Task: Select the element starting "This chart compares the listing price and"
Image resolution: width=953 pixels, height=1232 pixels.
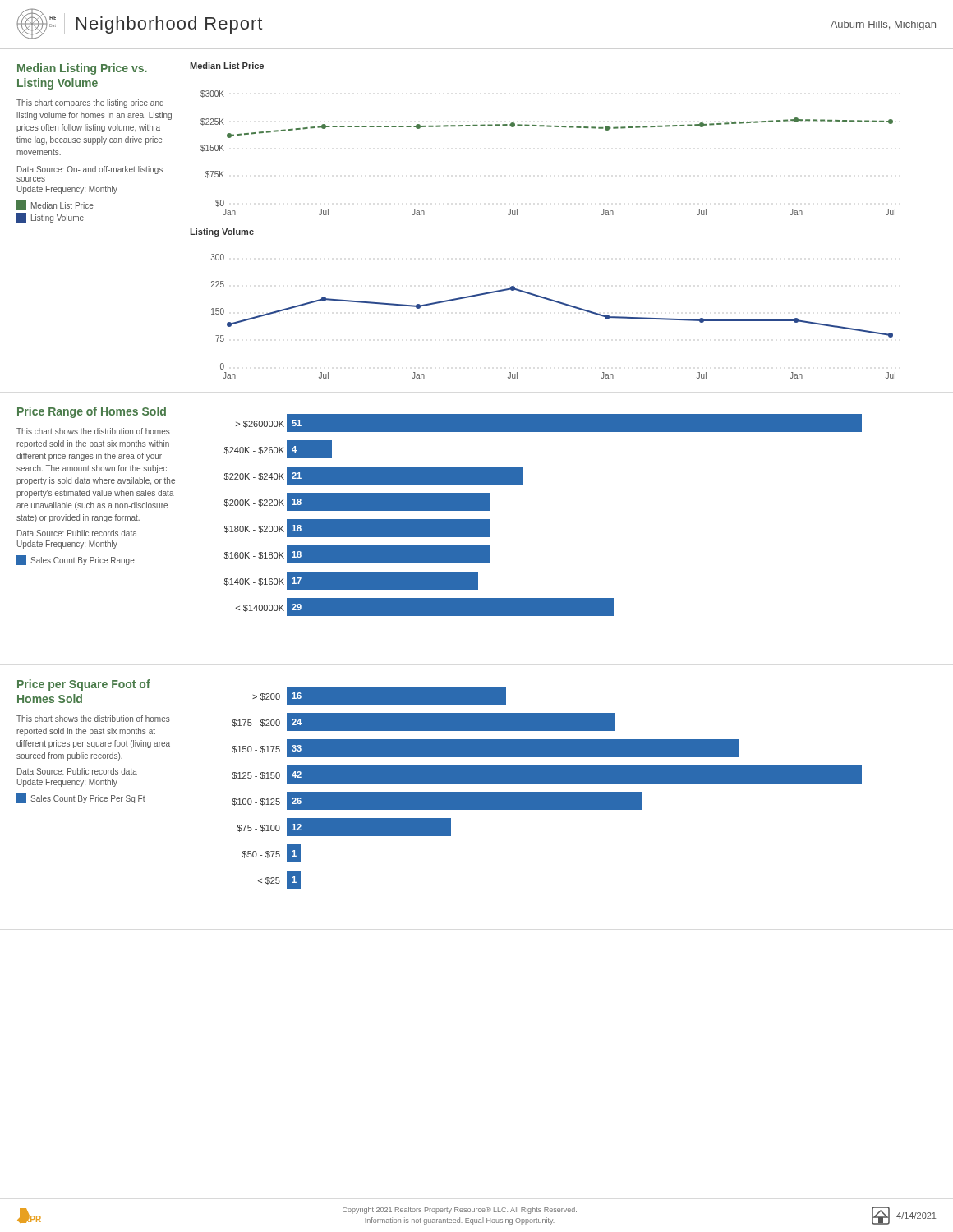Action: coord(94,128)
